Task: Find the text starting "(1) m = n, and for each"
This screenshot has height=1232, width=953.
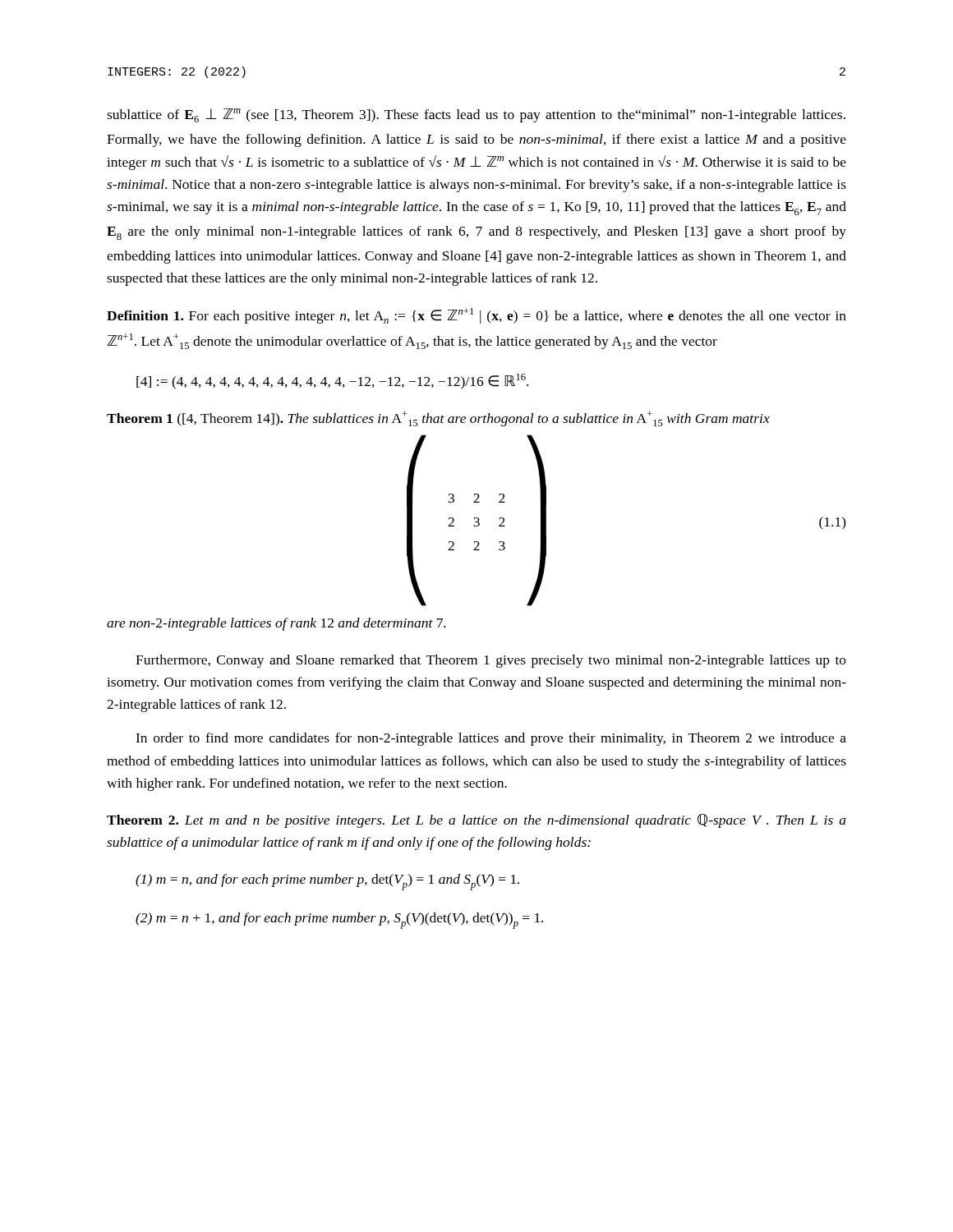Action: pos(491,880)
